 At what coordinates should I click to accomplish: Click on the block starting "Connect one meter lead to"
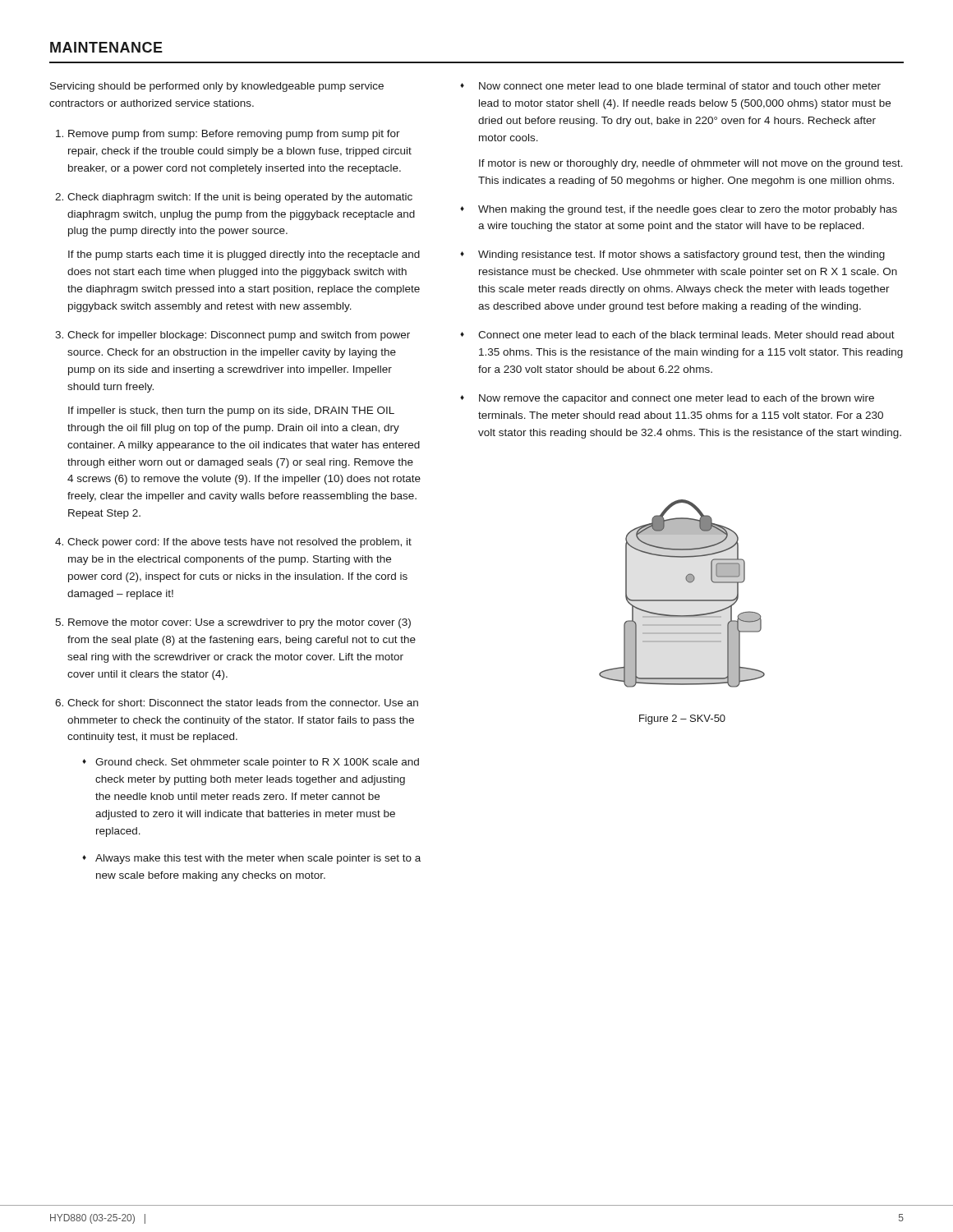pos(691,352)
